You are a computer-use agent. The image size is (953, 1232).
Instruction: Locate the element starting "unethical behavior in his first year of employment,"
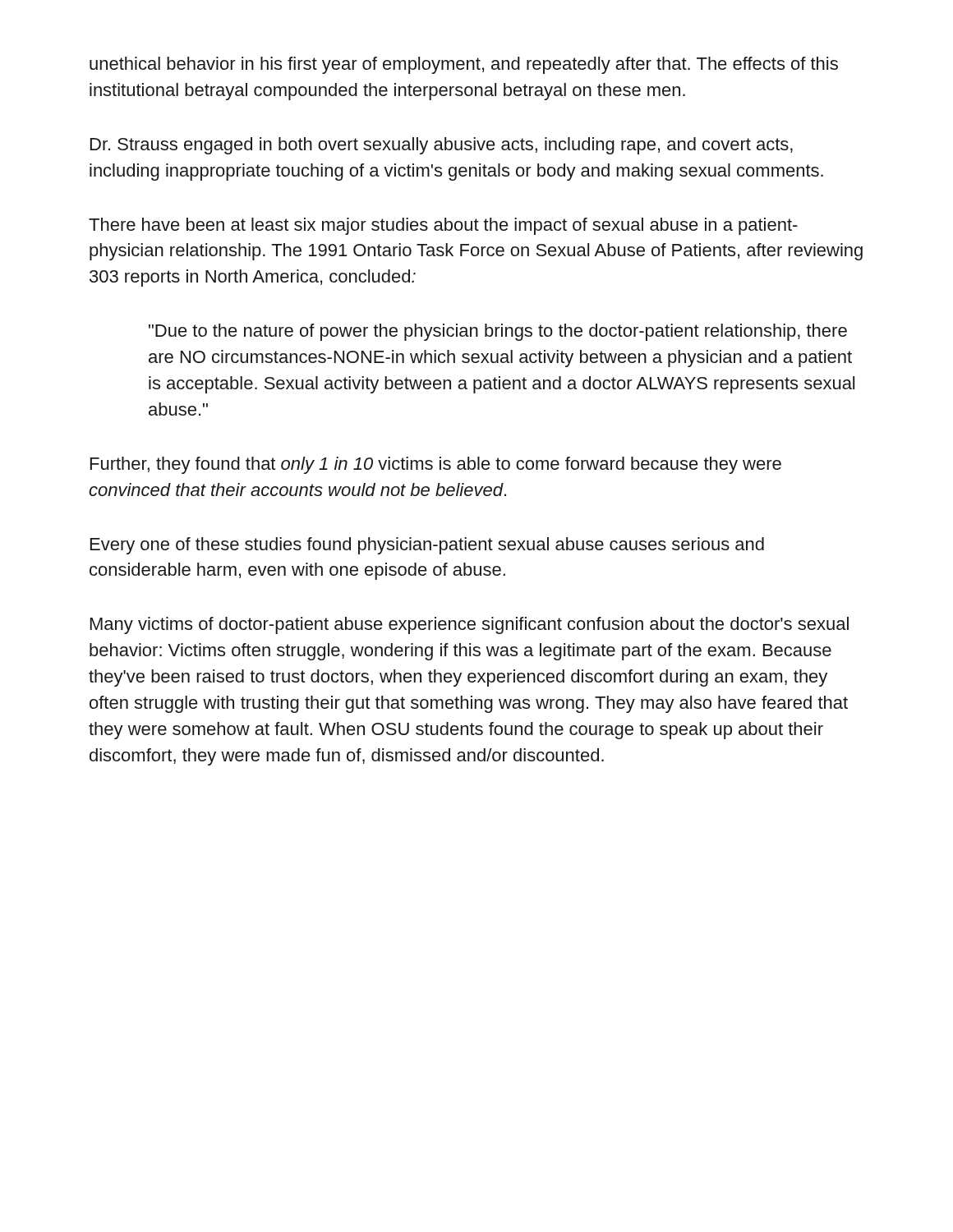pos(464,77)
